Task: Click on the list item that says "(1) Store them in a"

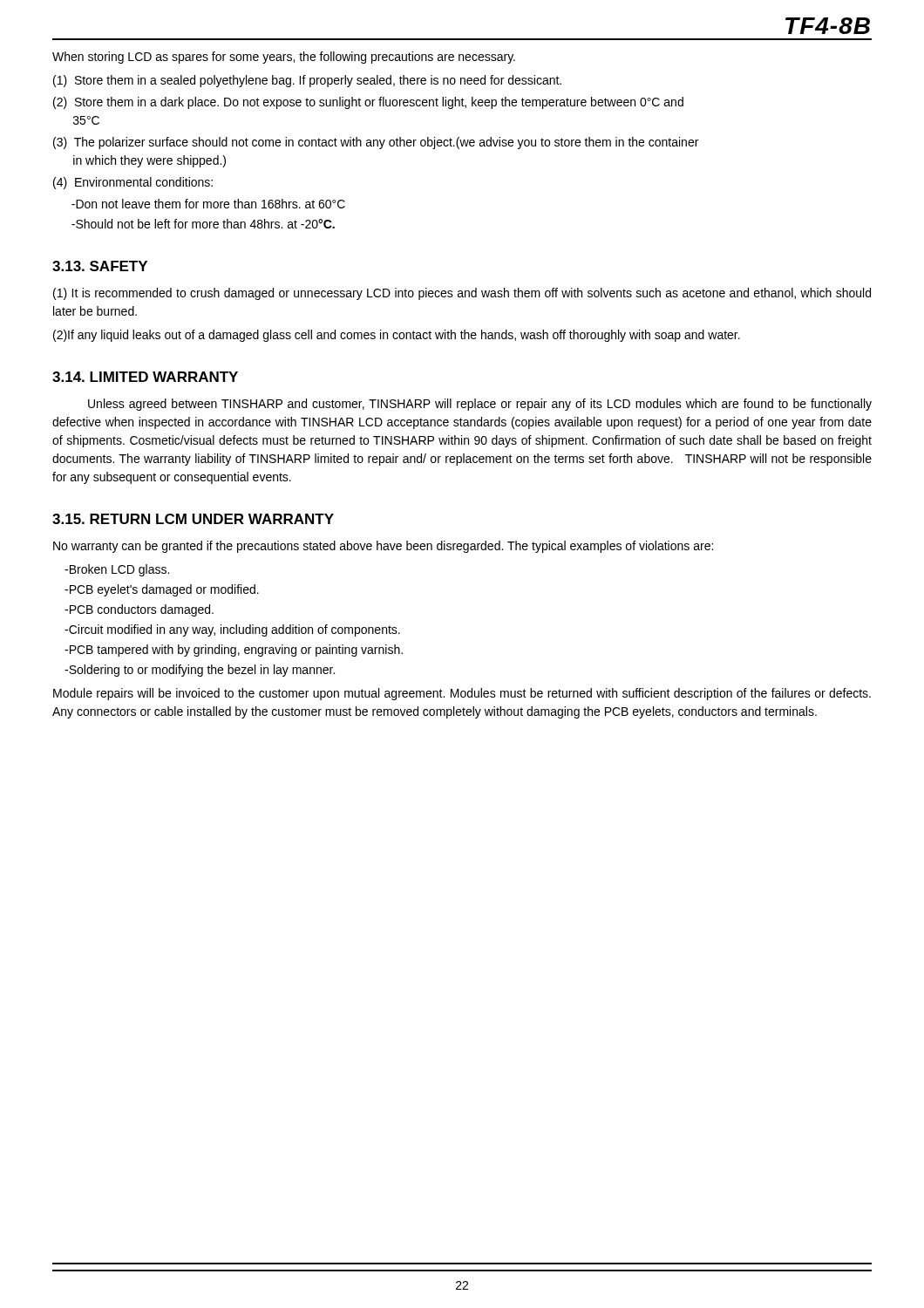Action: click(307, 80)
